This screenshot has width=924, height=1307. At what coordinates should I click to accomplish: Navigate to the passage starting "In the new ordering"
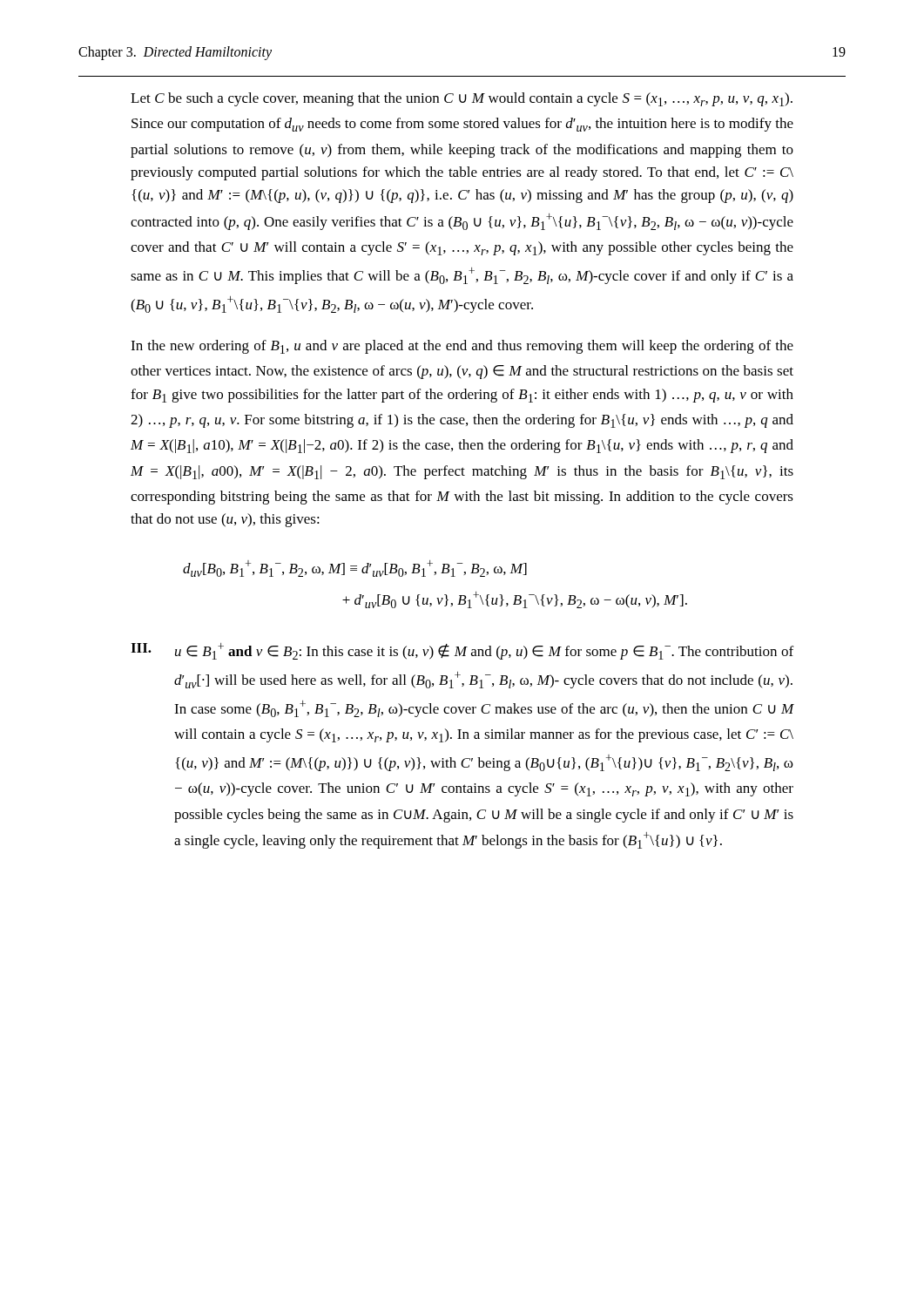click(x=462, y=432)
